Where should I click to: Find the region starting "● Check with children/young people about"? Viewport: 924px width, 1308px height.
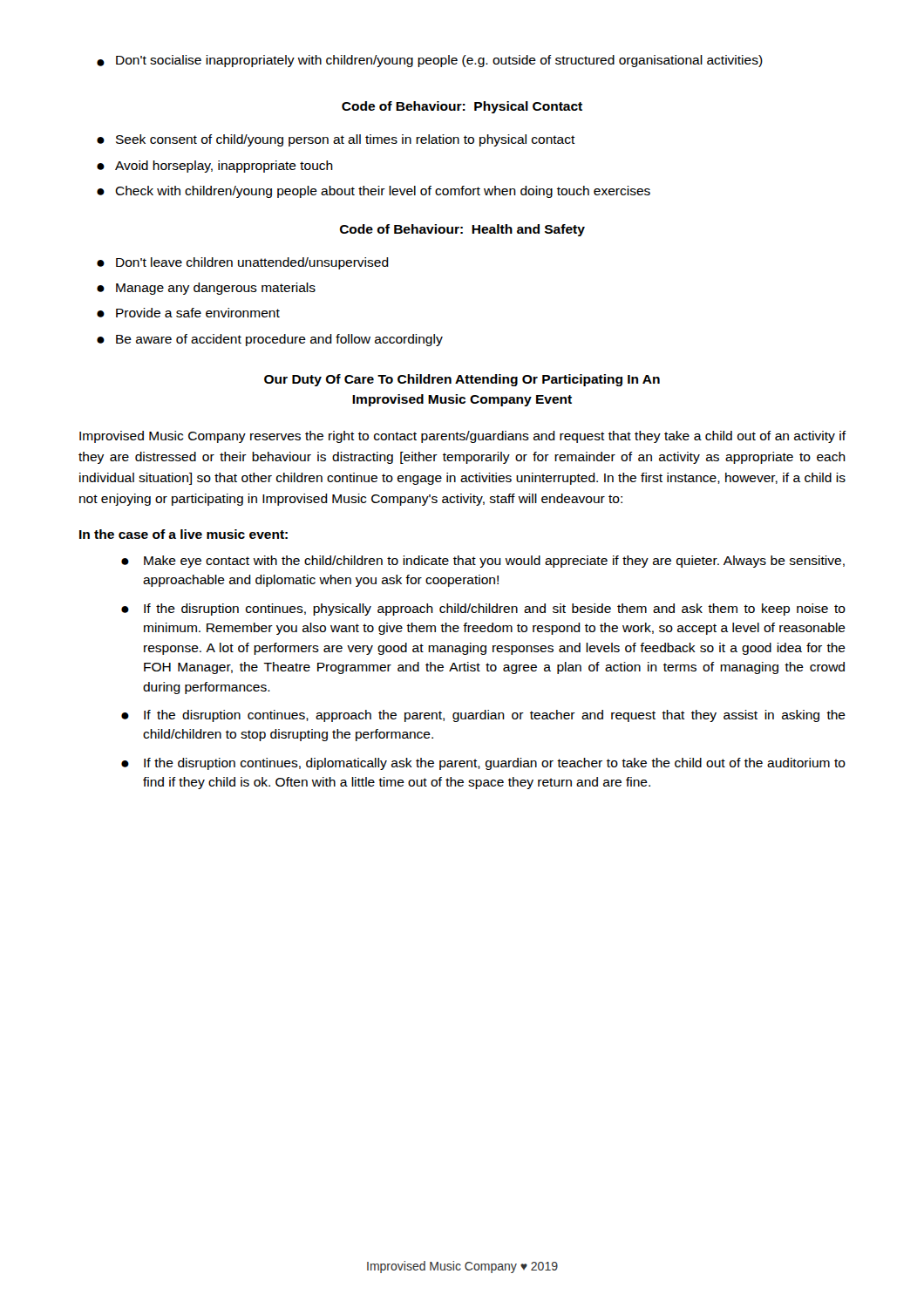click(471, 192)
